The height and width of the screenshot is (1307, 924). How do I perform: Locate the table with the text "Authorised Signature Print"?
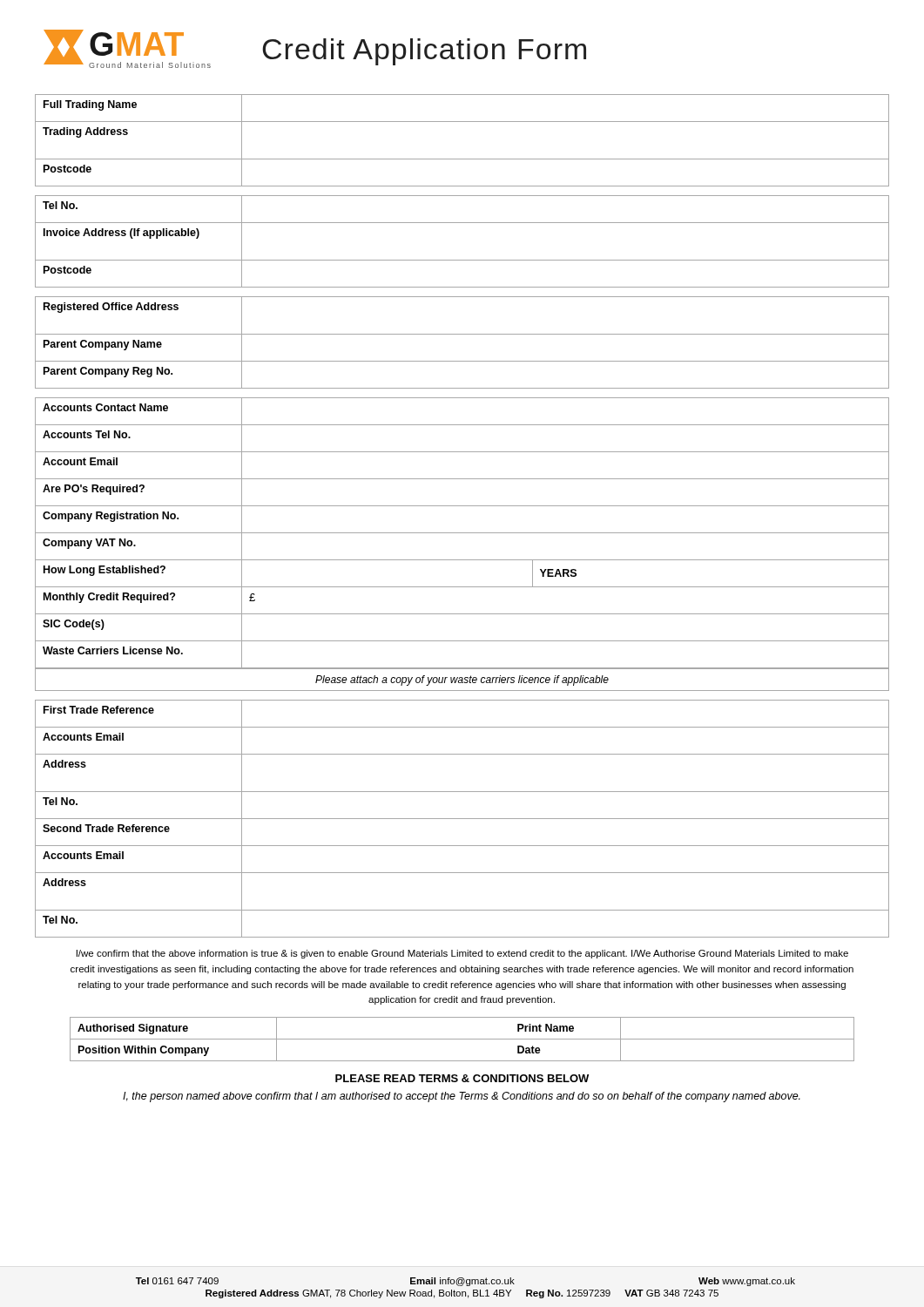pyautogui.click(x=462, y=1039)
